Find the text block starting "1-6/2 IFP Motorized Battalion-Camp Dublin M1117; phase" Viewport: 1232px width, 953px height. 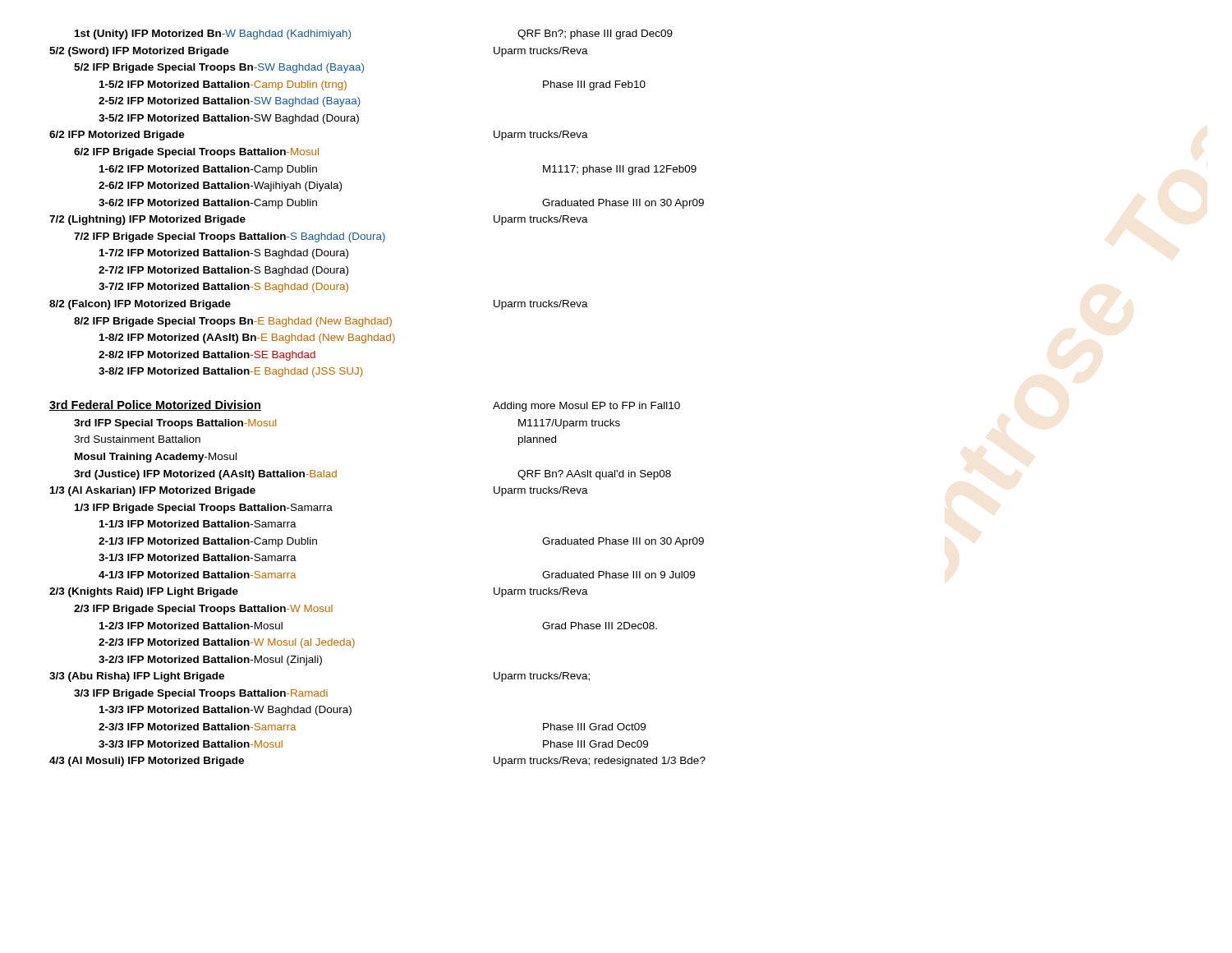pos(616,169)
